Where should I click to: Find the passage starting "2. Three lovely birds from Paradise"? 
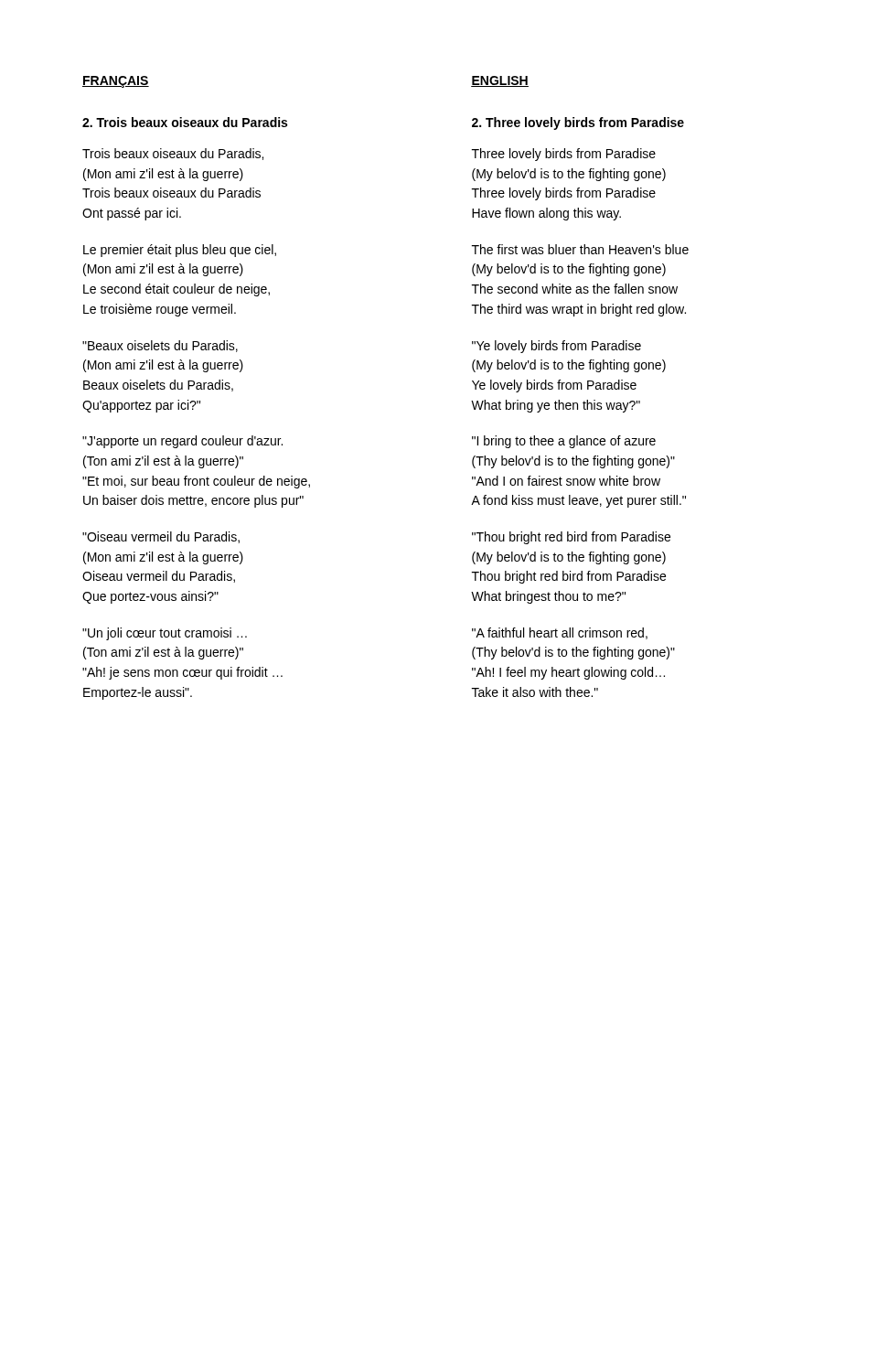tap(578, 123)
